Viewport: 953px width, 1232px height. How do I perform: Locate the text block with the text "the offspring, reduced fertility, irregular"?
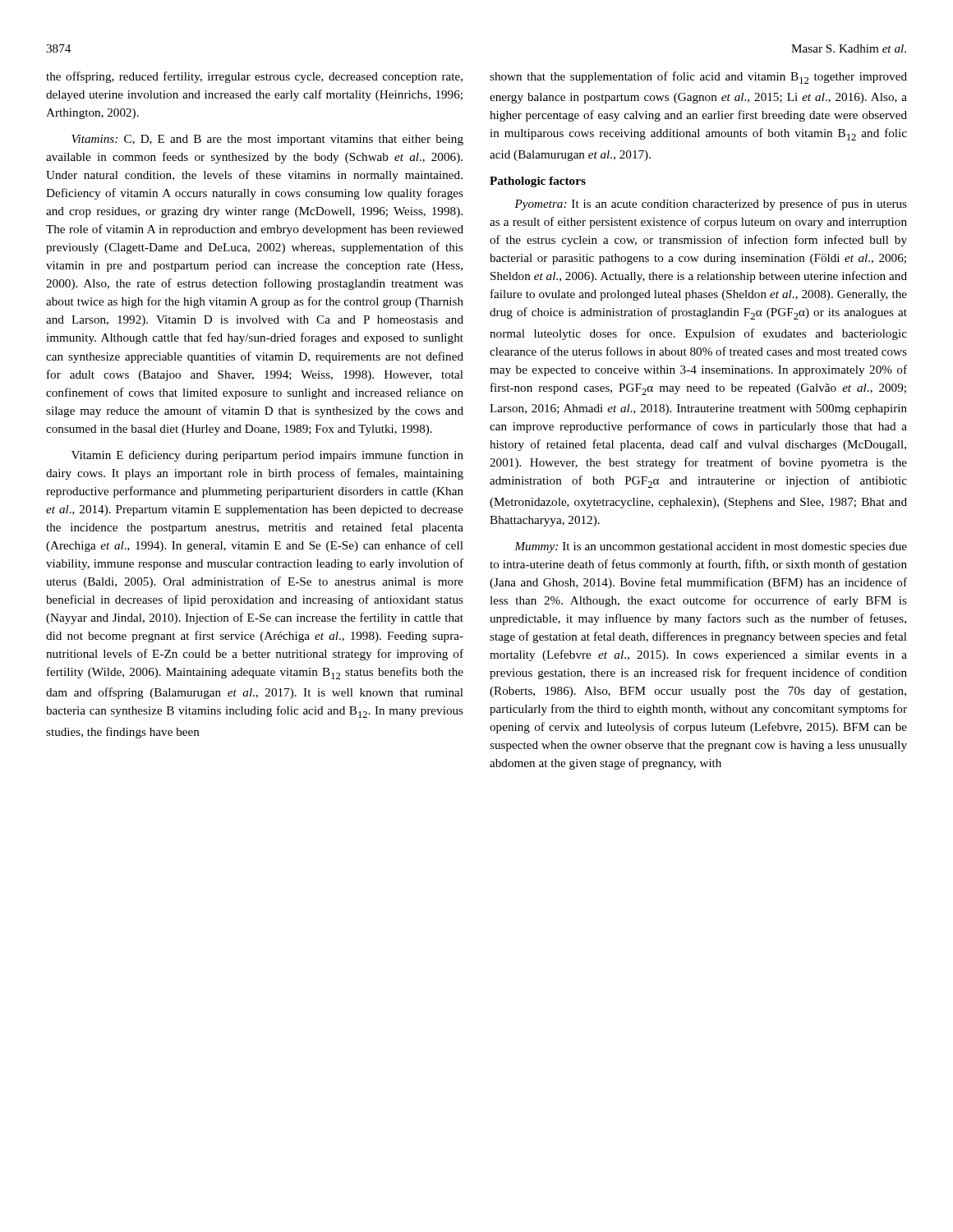click(x=255, y=95)
